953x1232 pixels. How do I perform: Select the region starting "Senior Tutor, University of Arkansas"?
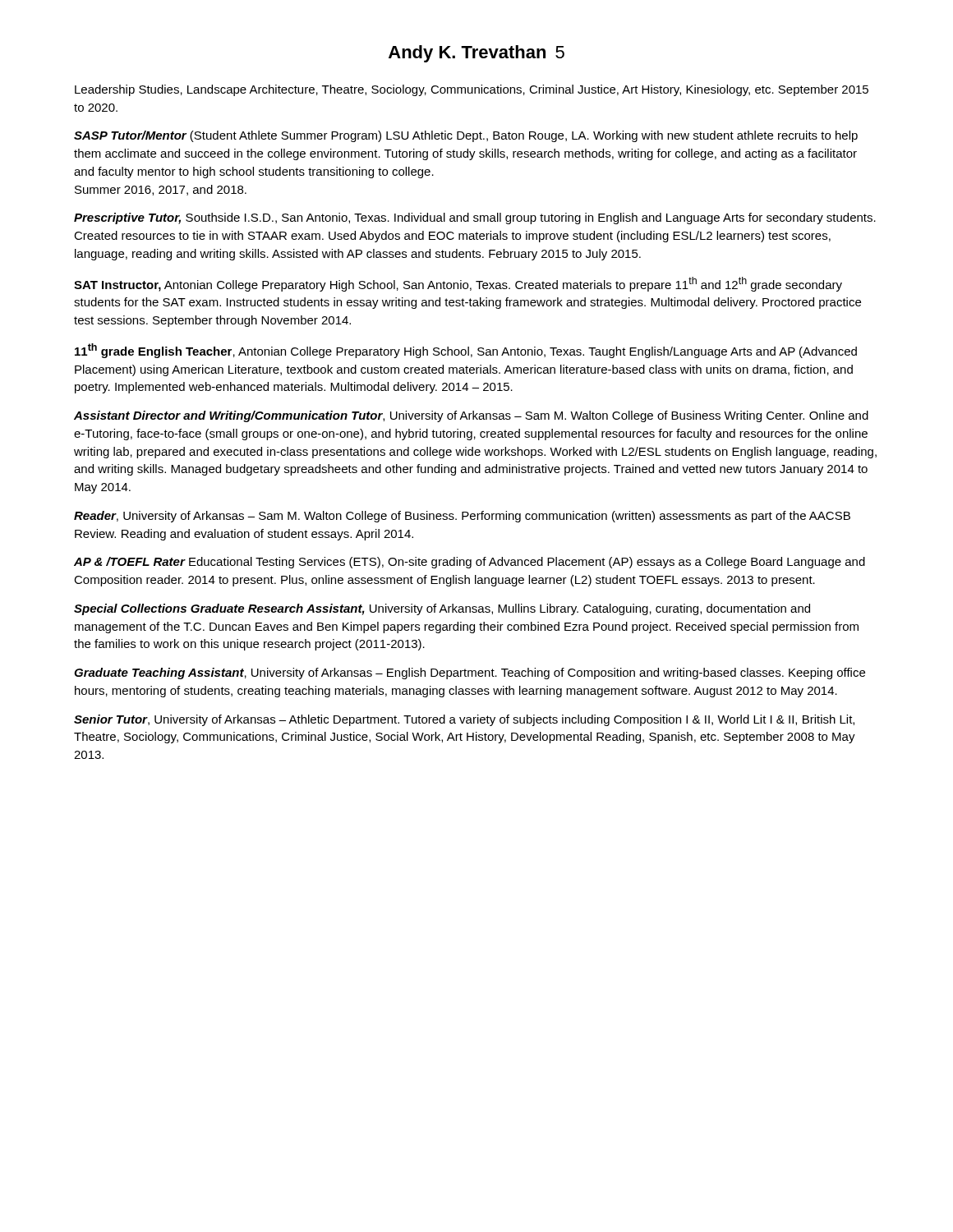[476, 737]
